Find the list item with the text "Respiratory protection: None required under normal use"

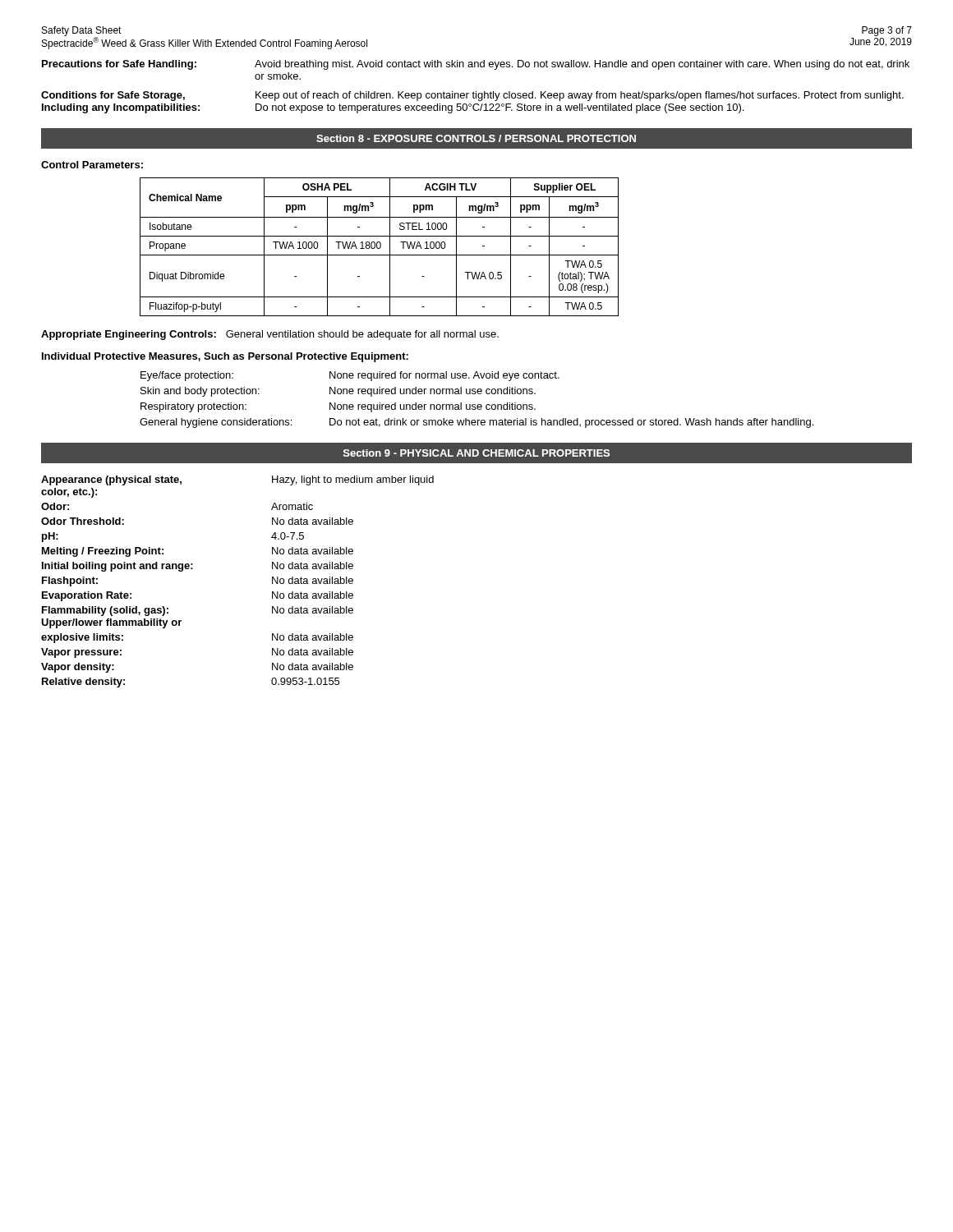pyautogui.click(x=526, y=406)
